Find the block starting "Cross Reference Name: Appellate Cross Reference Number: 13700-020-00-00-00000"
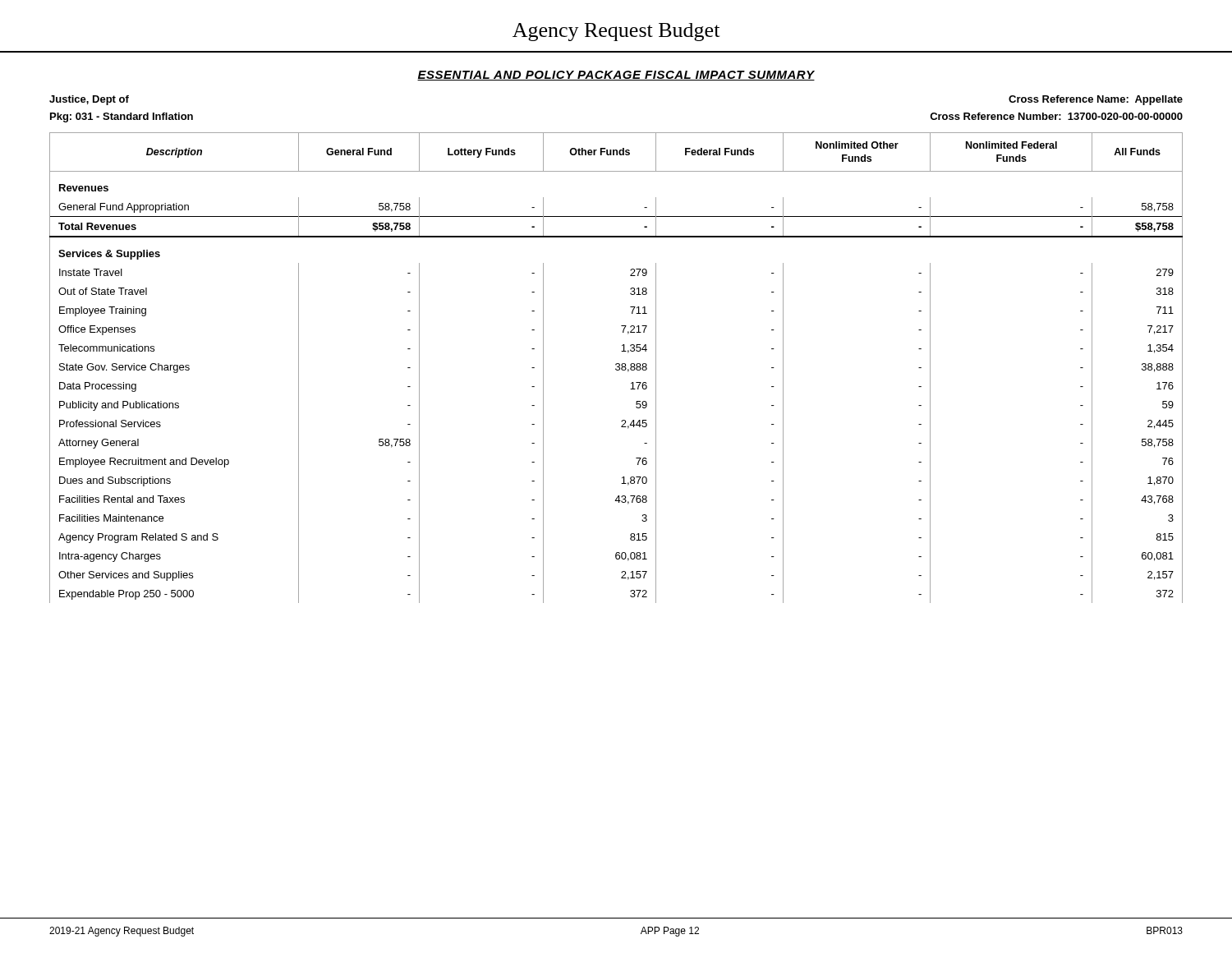The height and width of the screenshot is (953, 1232). 1056,108
